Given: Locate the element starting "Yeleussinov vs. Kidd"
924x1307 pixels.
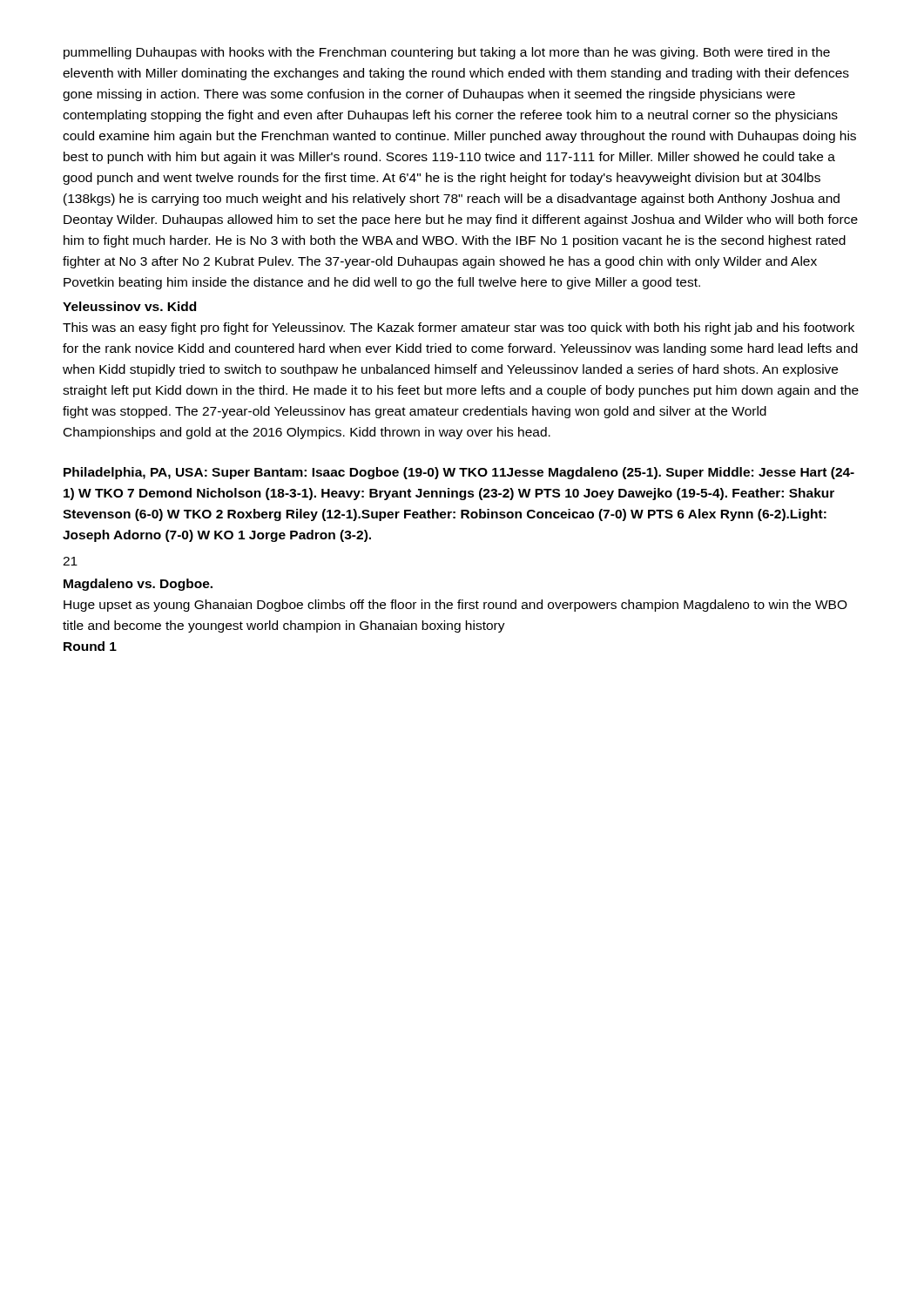Looking at the screenshot, I should pos(130,306).
